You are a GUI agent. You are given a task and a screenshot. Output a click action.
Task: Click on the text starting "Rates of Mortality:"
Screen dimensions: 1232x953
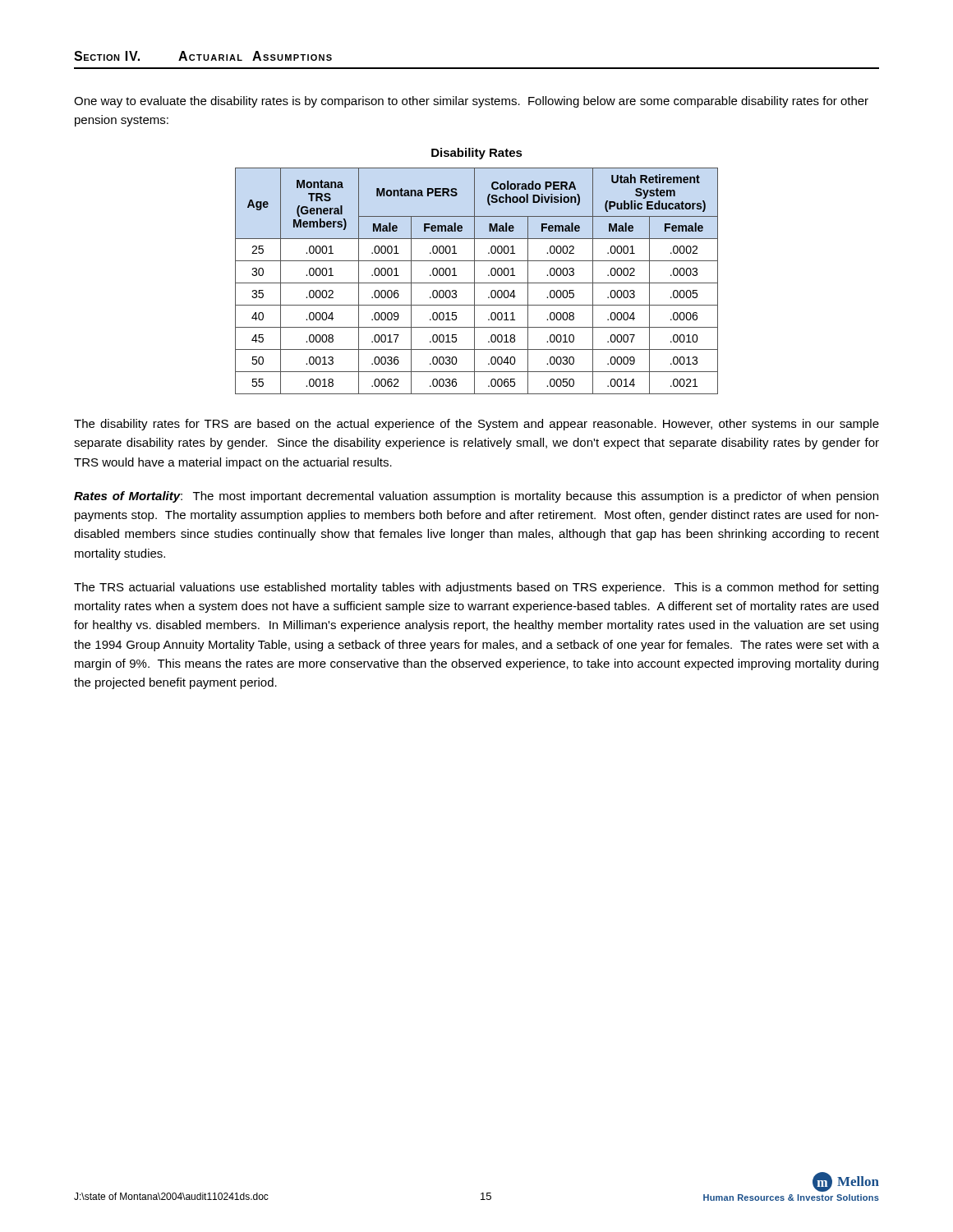[476, 524]
